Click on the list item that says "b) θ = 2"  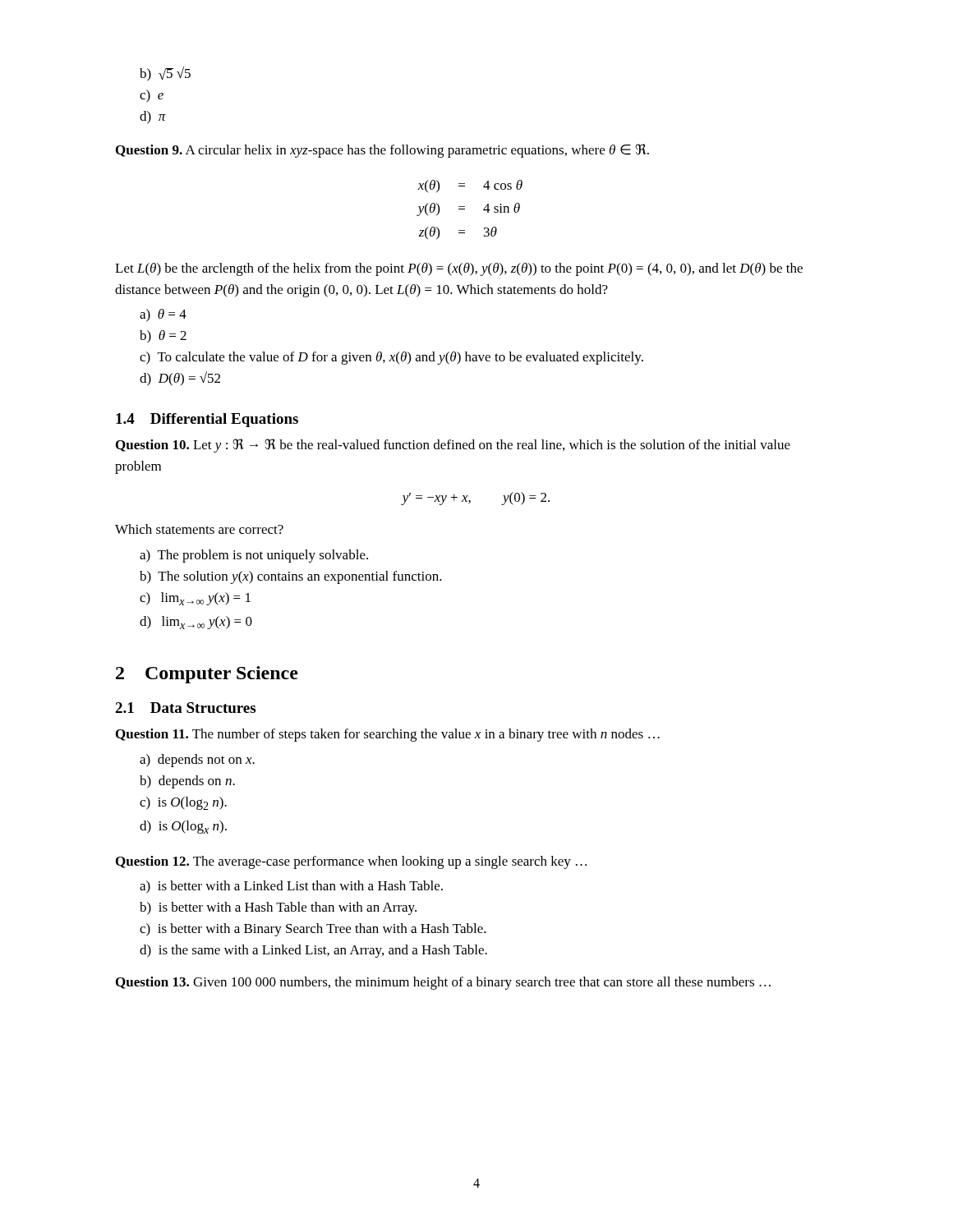[x=163, y=336]
